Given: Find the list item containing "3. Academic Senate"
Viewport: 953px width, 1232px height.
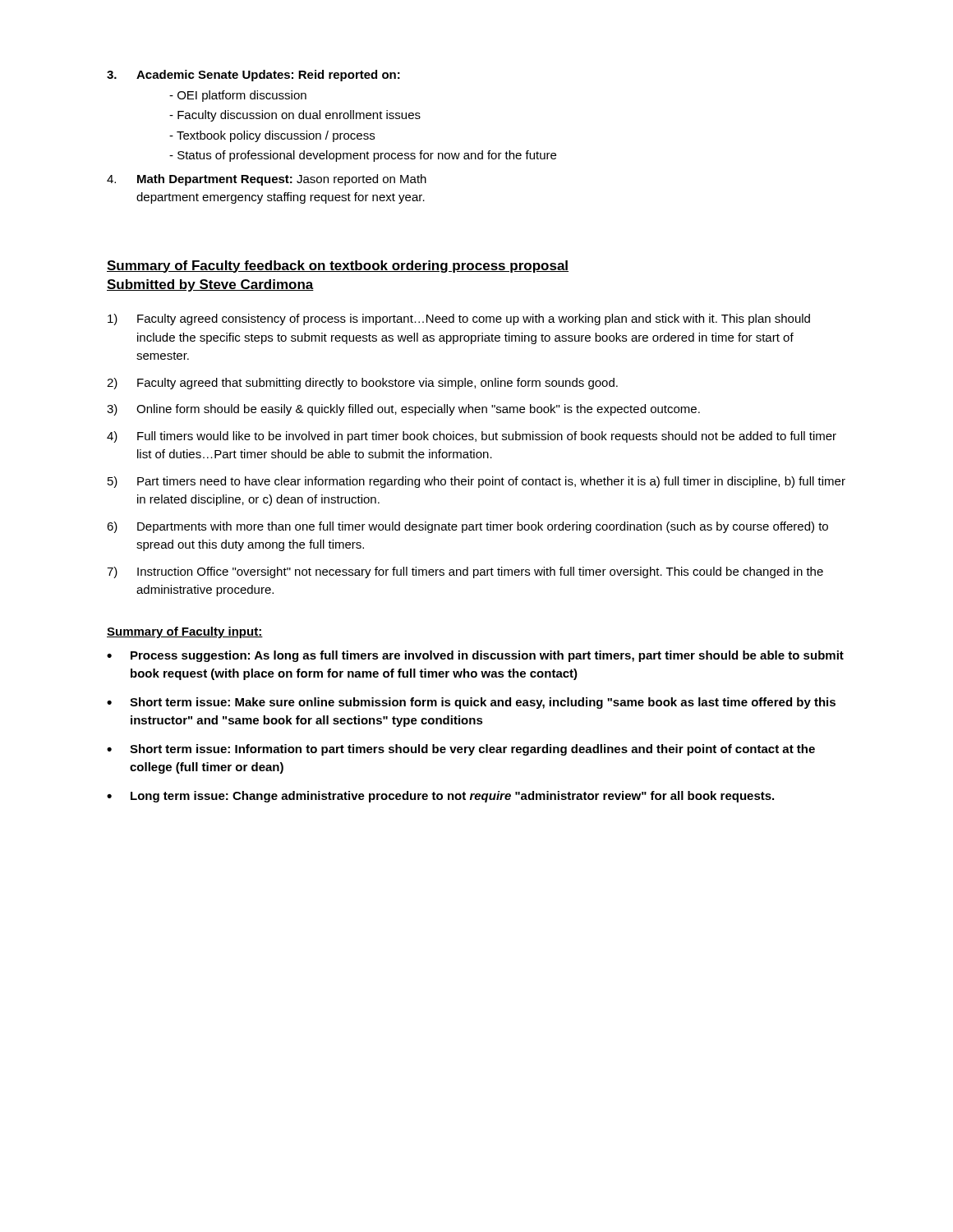Looking at the screenshot, I should (253, 76).
